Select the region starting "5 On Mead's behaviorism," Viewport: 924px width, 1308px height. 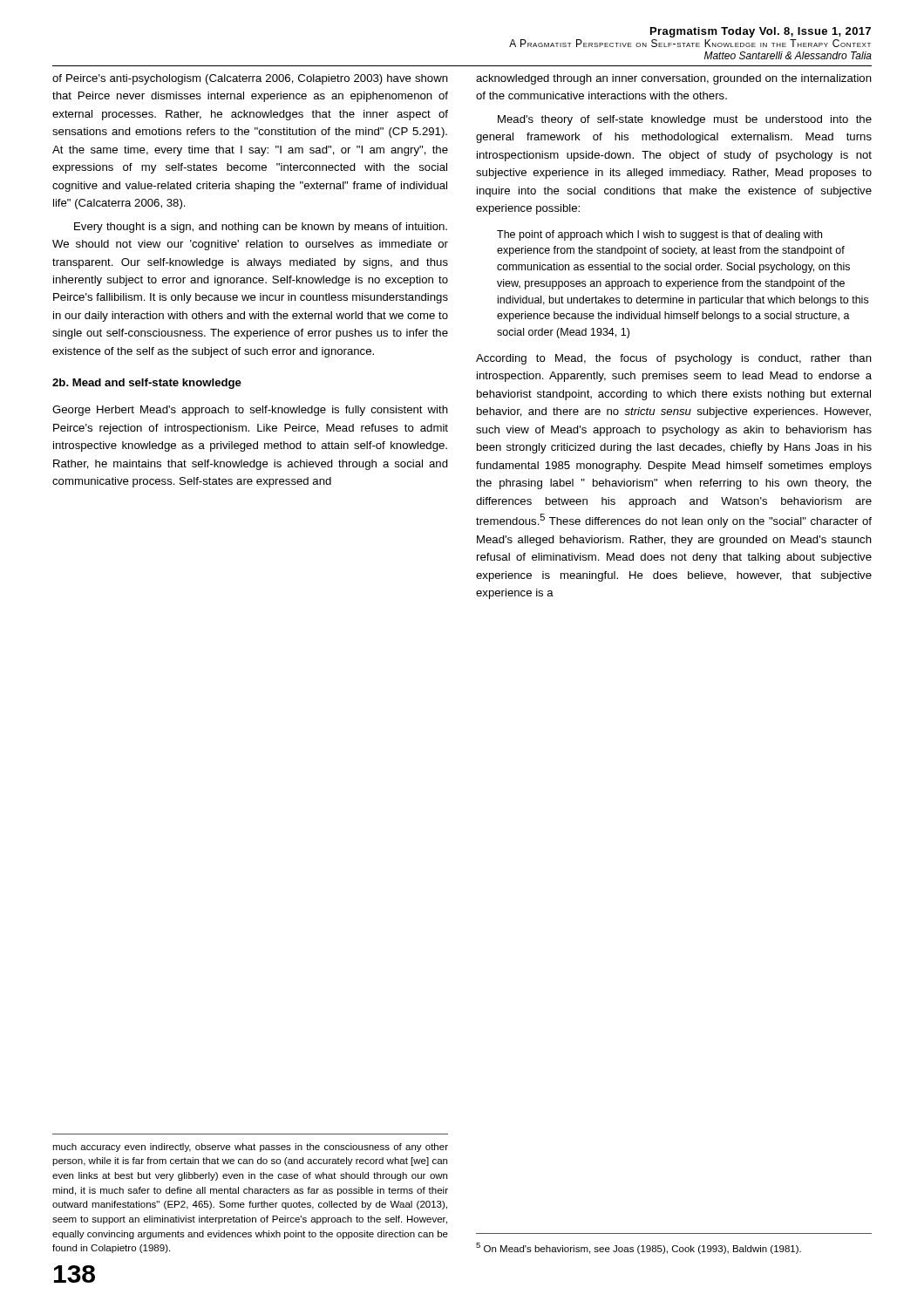point(674,1247)
